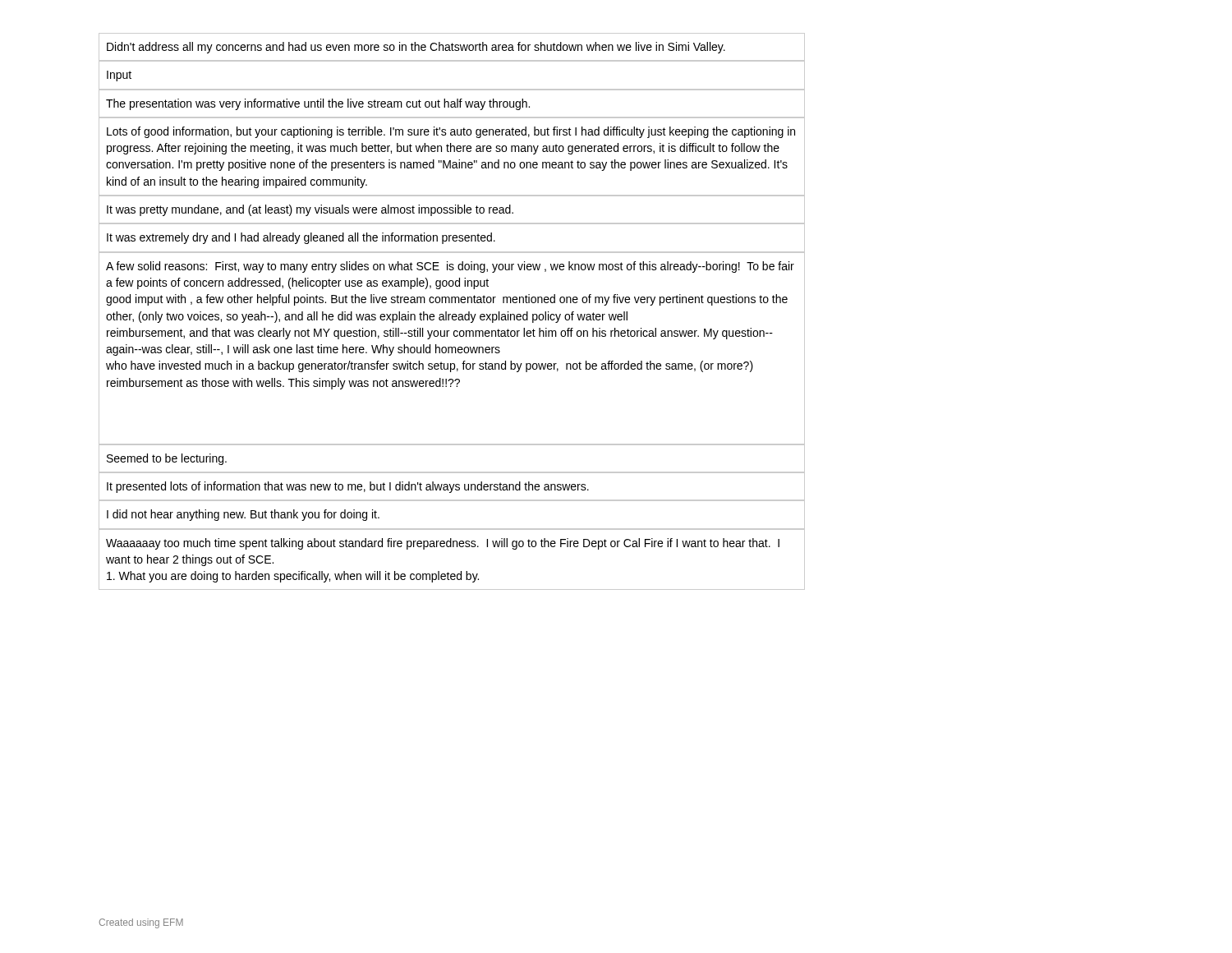Viewport: 1232px width, 953px height.
Task: Point to the passage starting "Seemed to be lecturing."
Action: pos(167,458)
